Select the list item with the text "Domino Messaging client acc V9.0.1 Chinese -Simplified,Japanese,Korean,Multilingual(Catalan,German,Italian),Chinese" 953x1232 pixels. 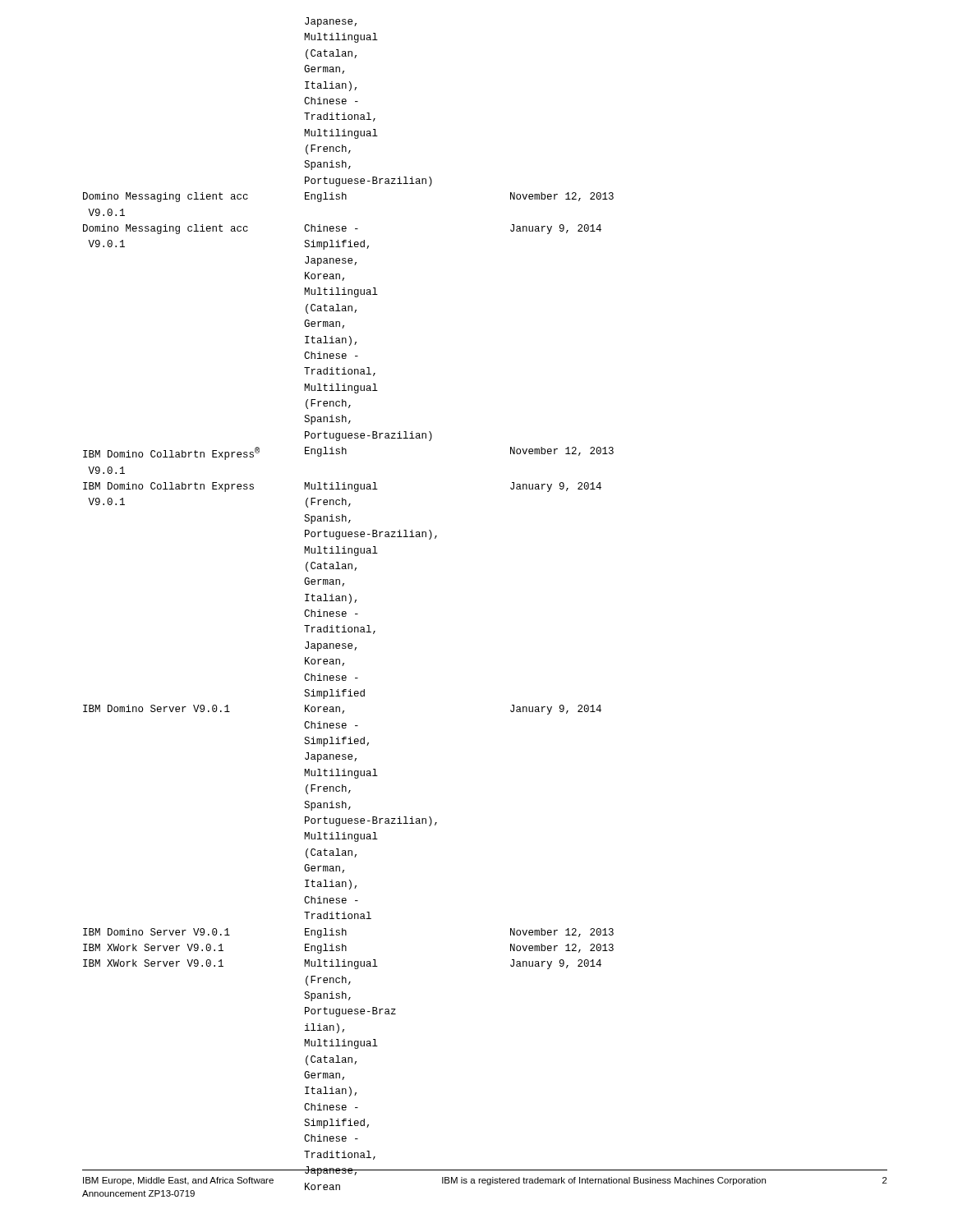(x=342, y=229)
